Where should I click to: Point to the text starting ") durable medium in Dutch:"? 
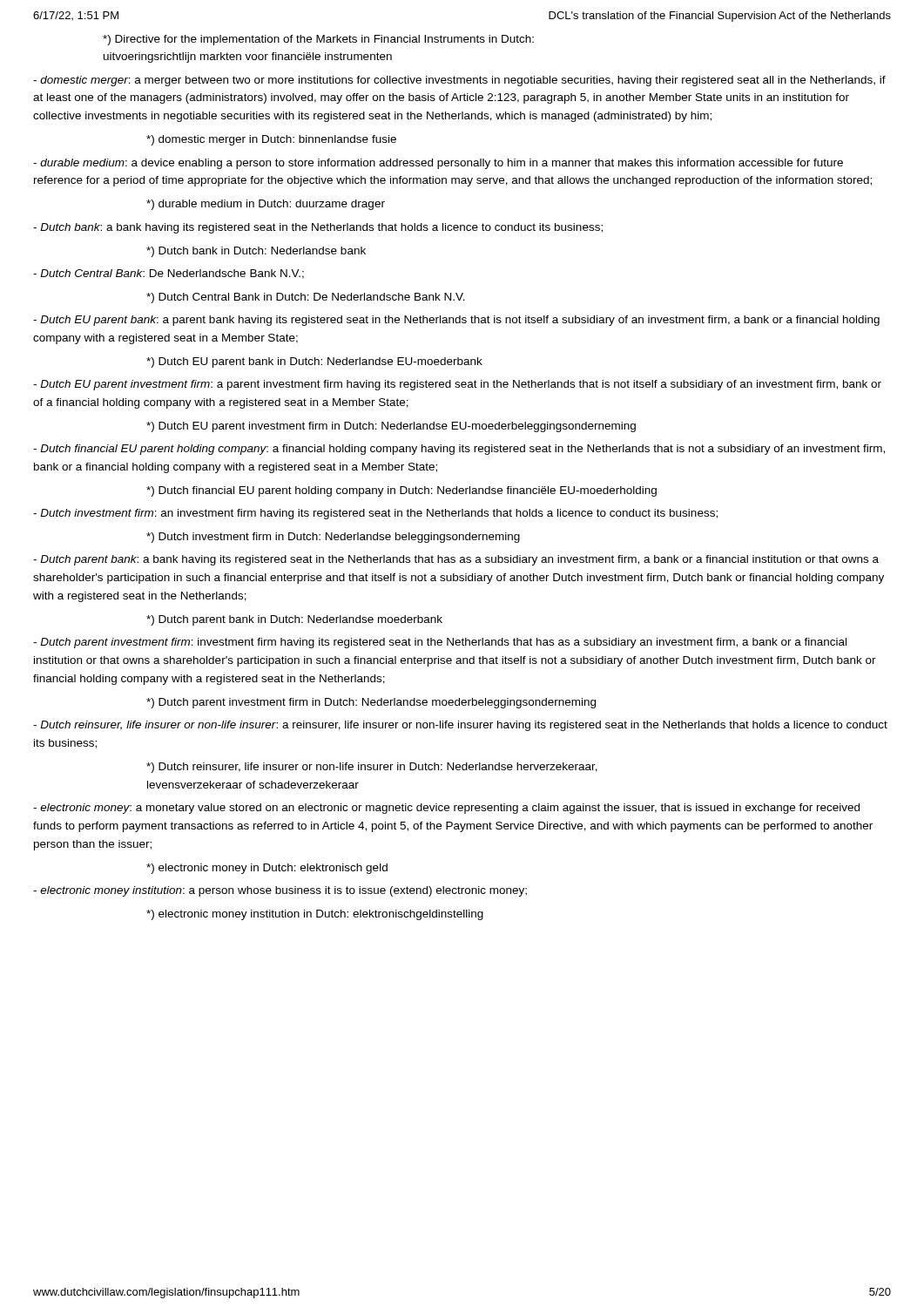click(266, 204)
